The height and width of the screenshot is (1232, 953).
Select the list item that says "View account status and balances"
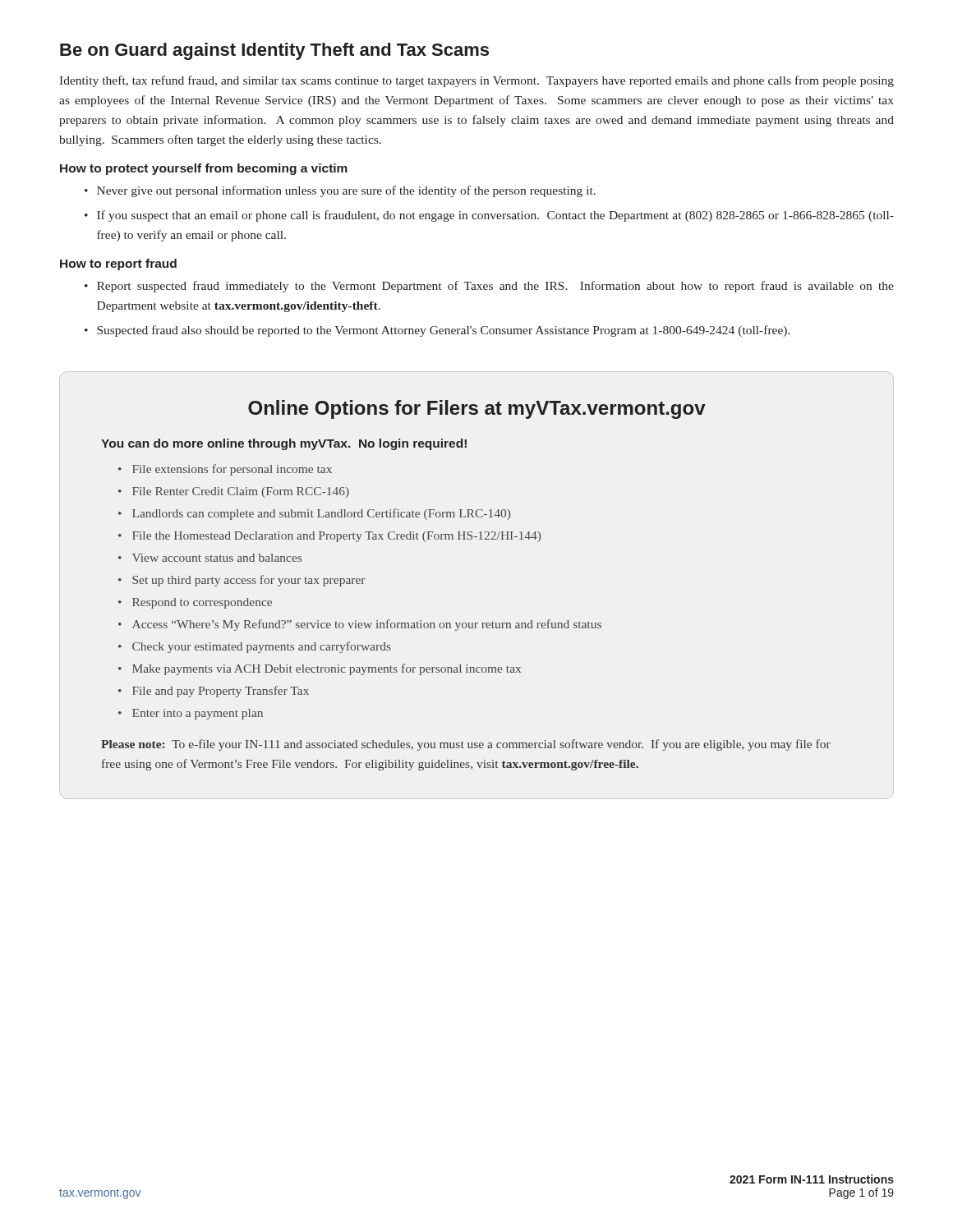217,558
